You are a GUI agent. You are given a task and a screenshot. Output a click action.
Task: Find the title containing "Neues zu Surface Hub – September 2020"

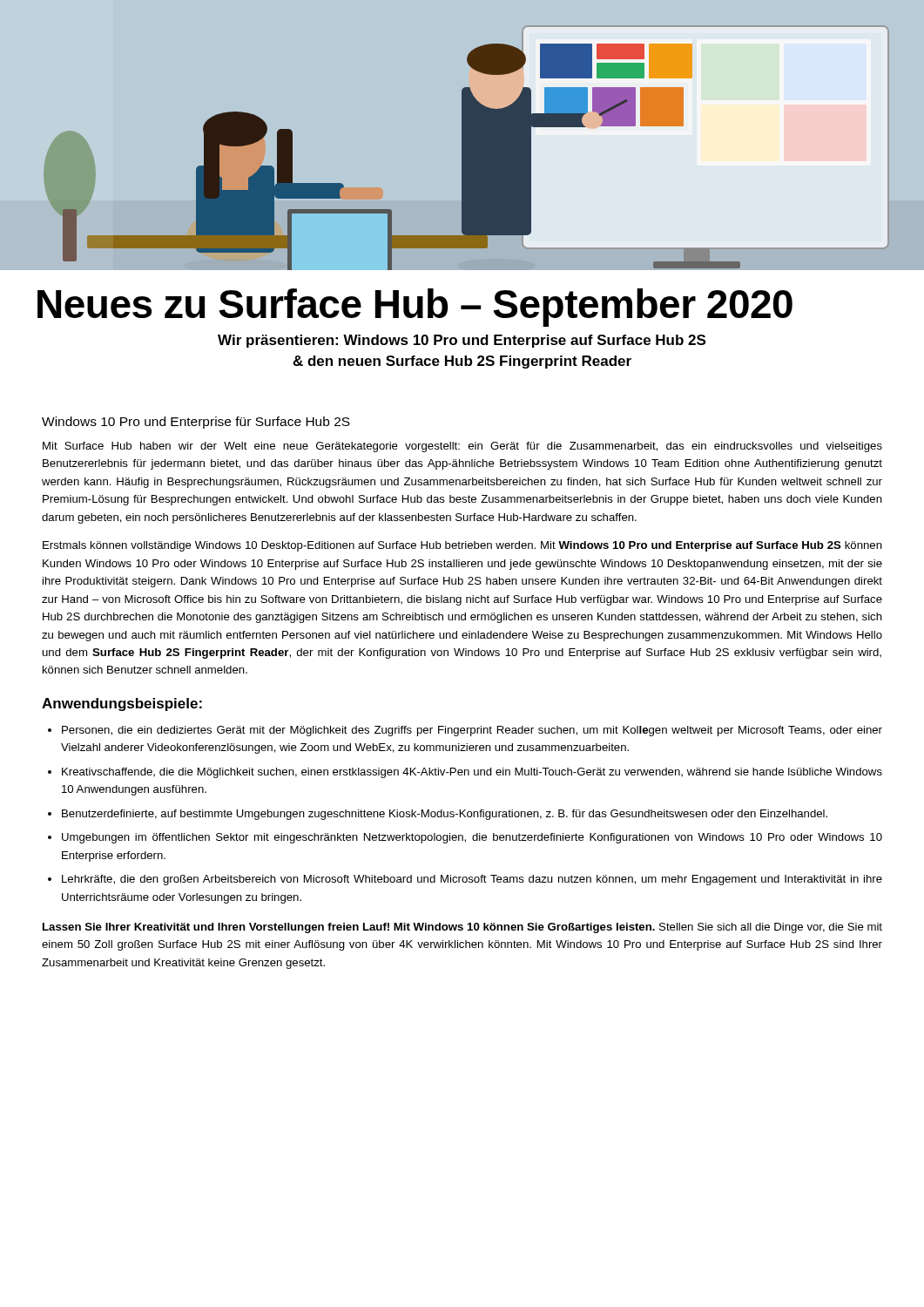pyautogui.click(x=414, y=304)
